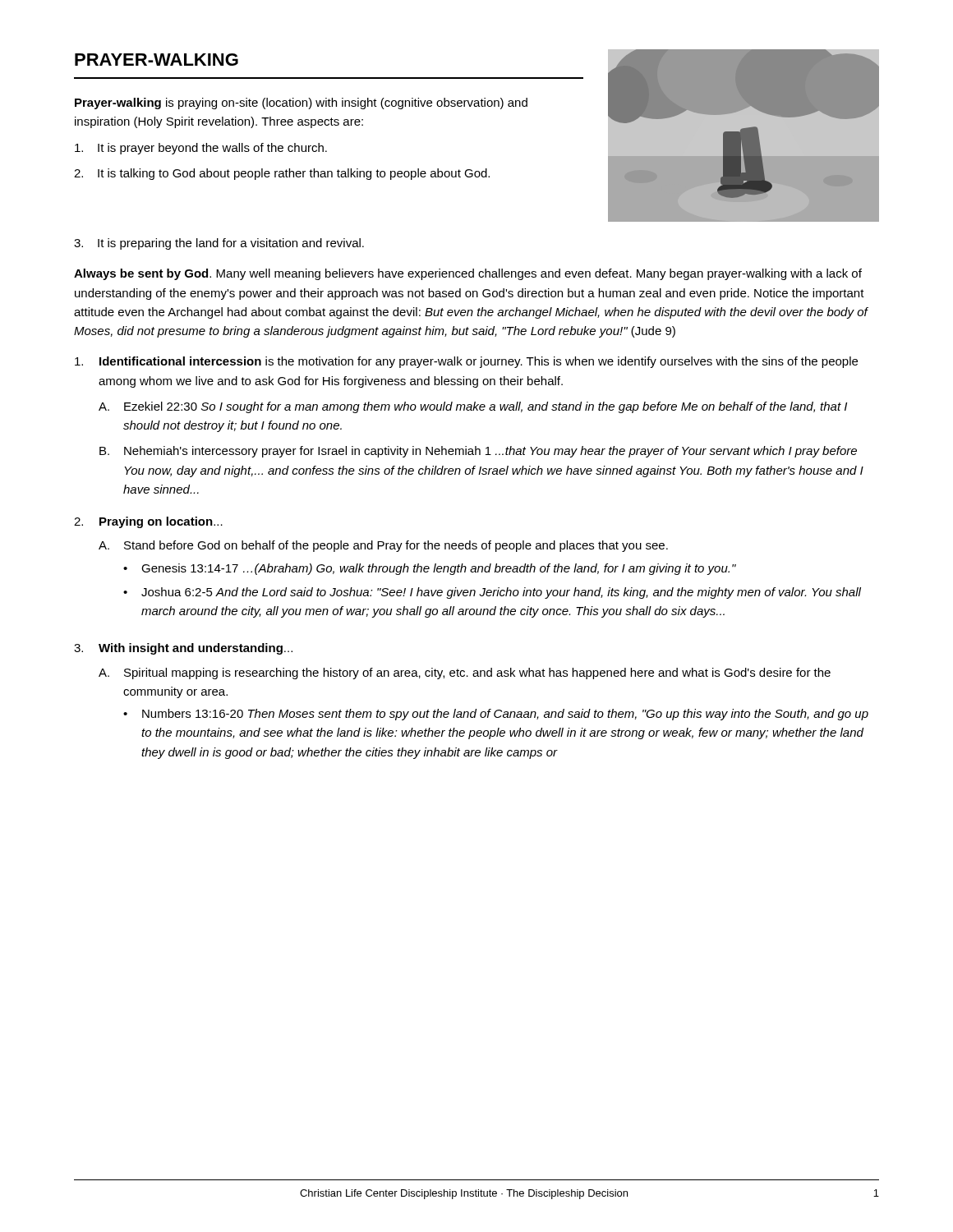This screenshot has width=953, height=1232.
Task: Locate the photo
Action: tap(743, 137)
